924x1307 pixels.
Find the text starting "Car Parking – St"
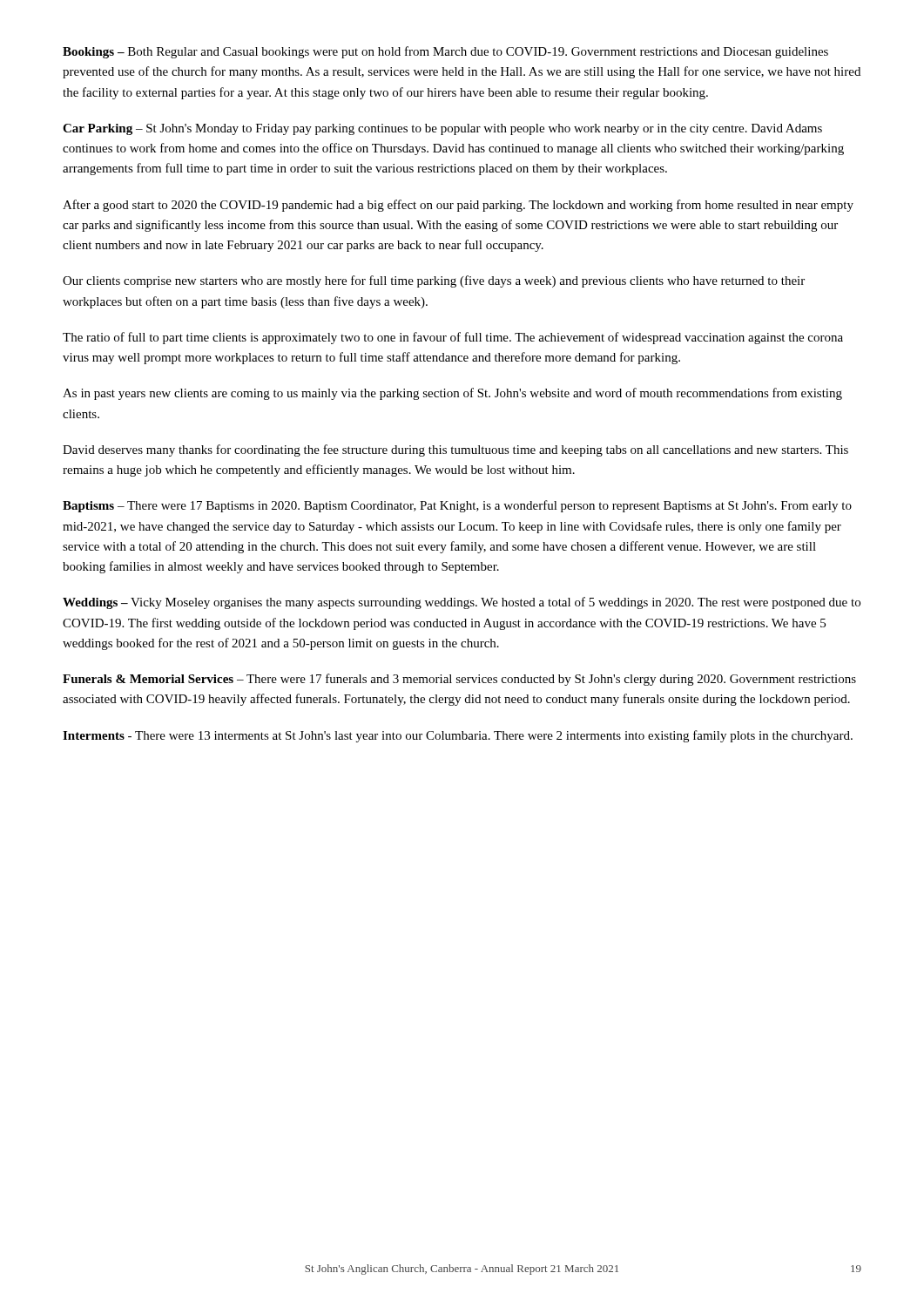point(453,148)
